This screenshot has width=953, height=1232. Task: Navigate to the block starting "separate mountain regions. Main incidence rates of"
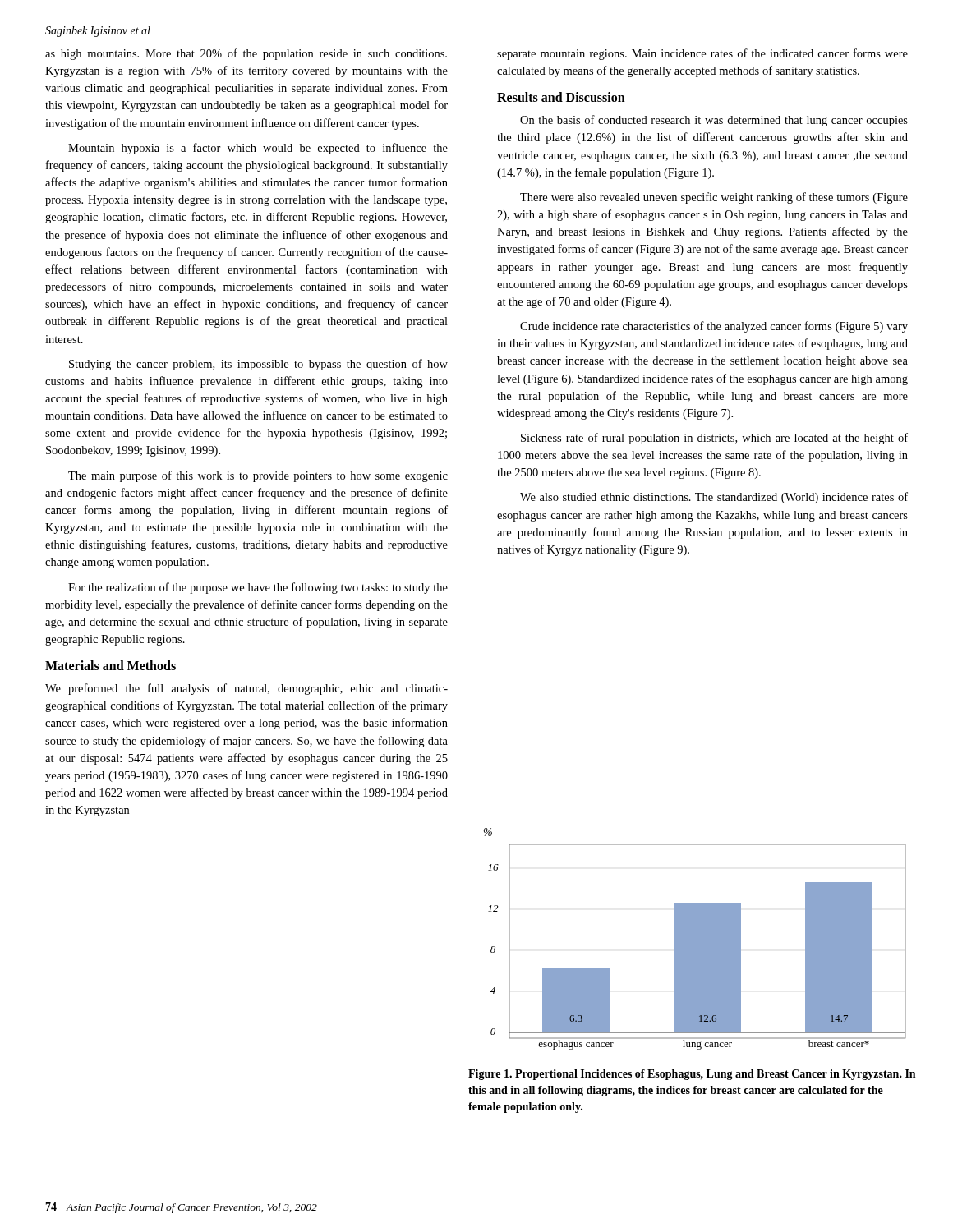click(x=702, y=63)
